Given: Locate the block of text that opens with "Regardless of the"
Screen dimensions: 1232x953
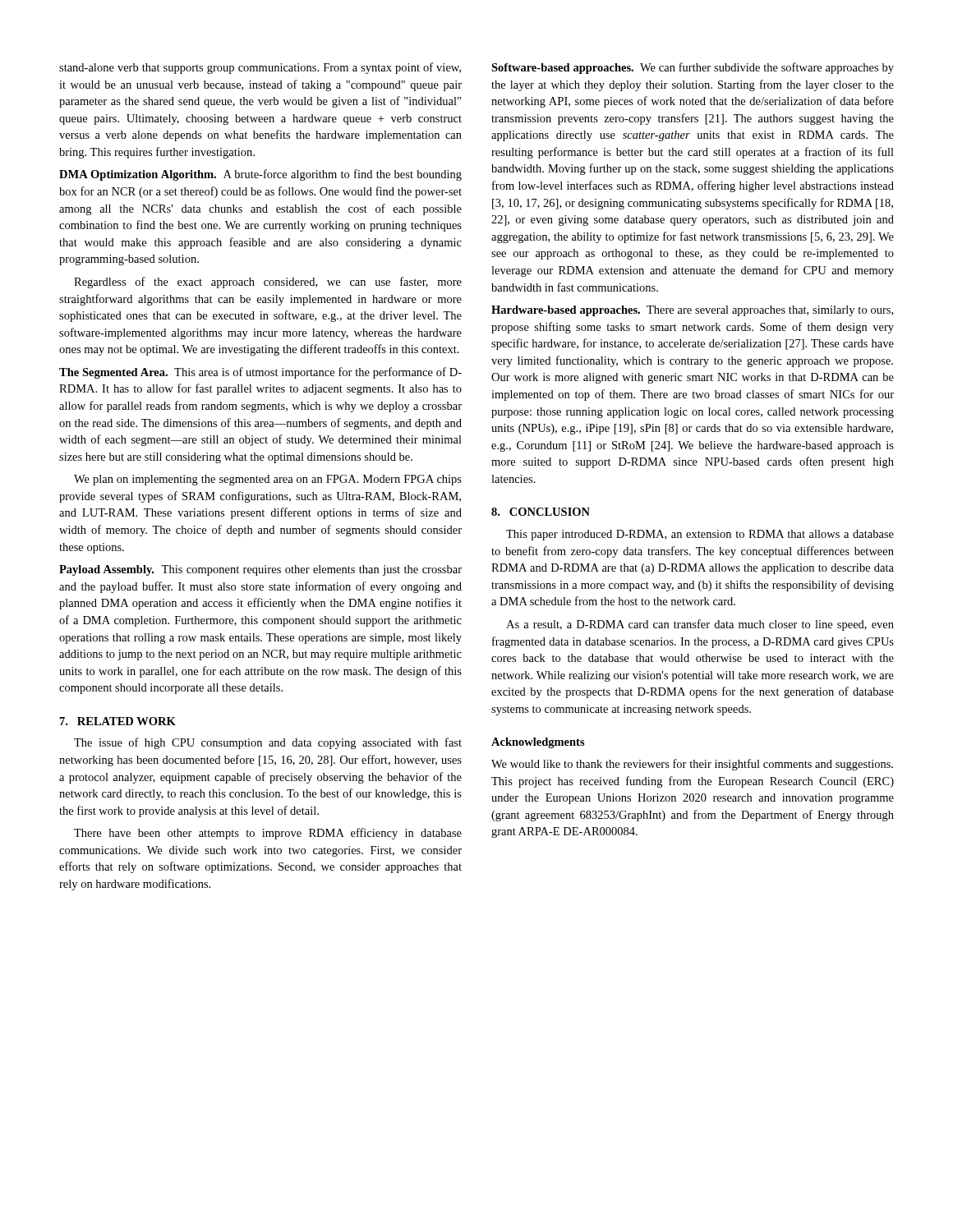Looking at the screenshot, I should pyautogui.click(x=260, y=316).
